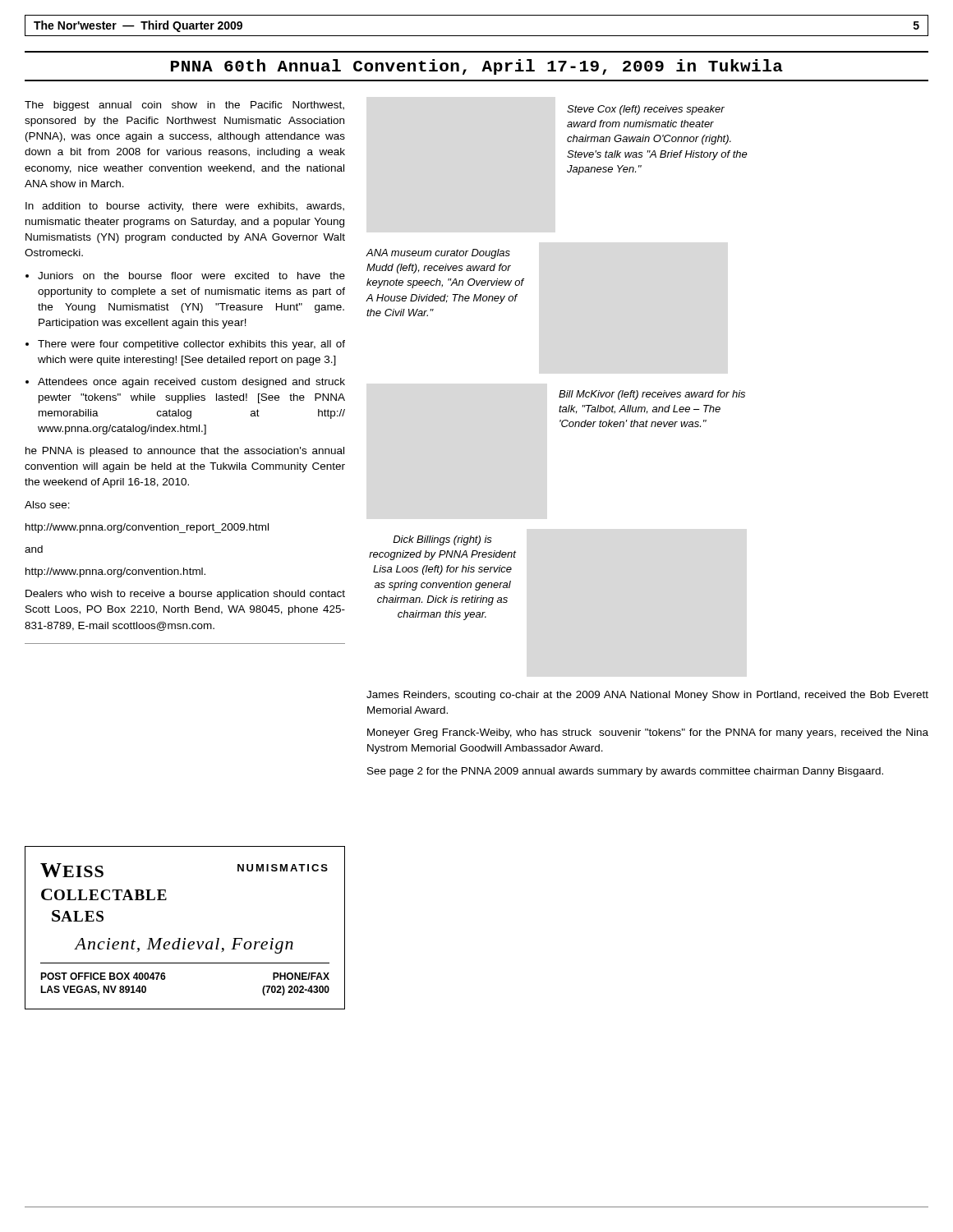
Task: Select the text block with the text "See page 2 for the"
Action: [647, 771]
